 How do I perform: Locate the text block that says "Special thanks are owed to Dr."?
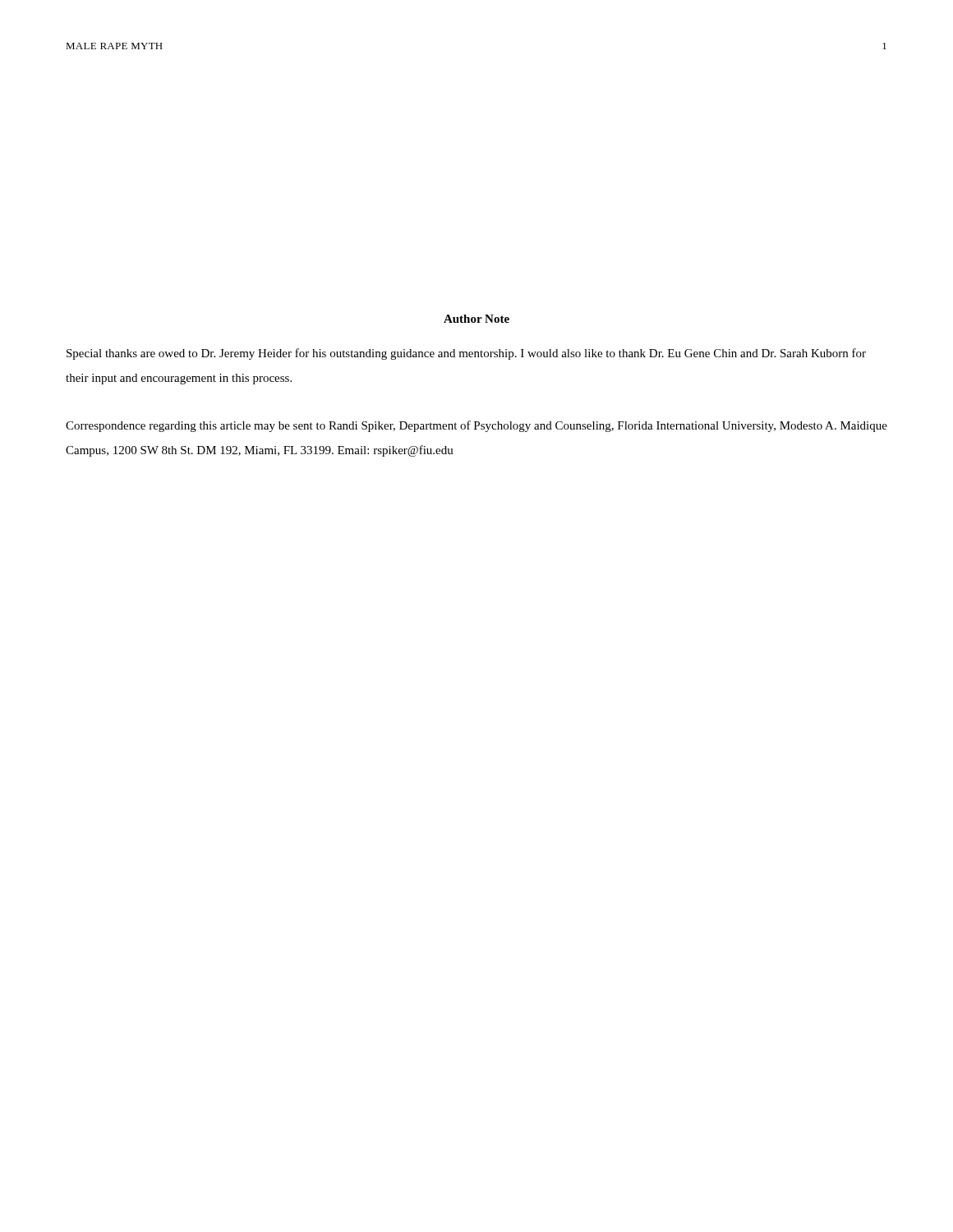(x=466, y=365)
